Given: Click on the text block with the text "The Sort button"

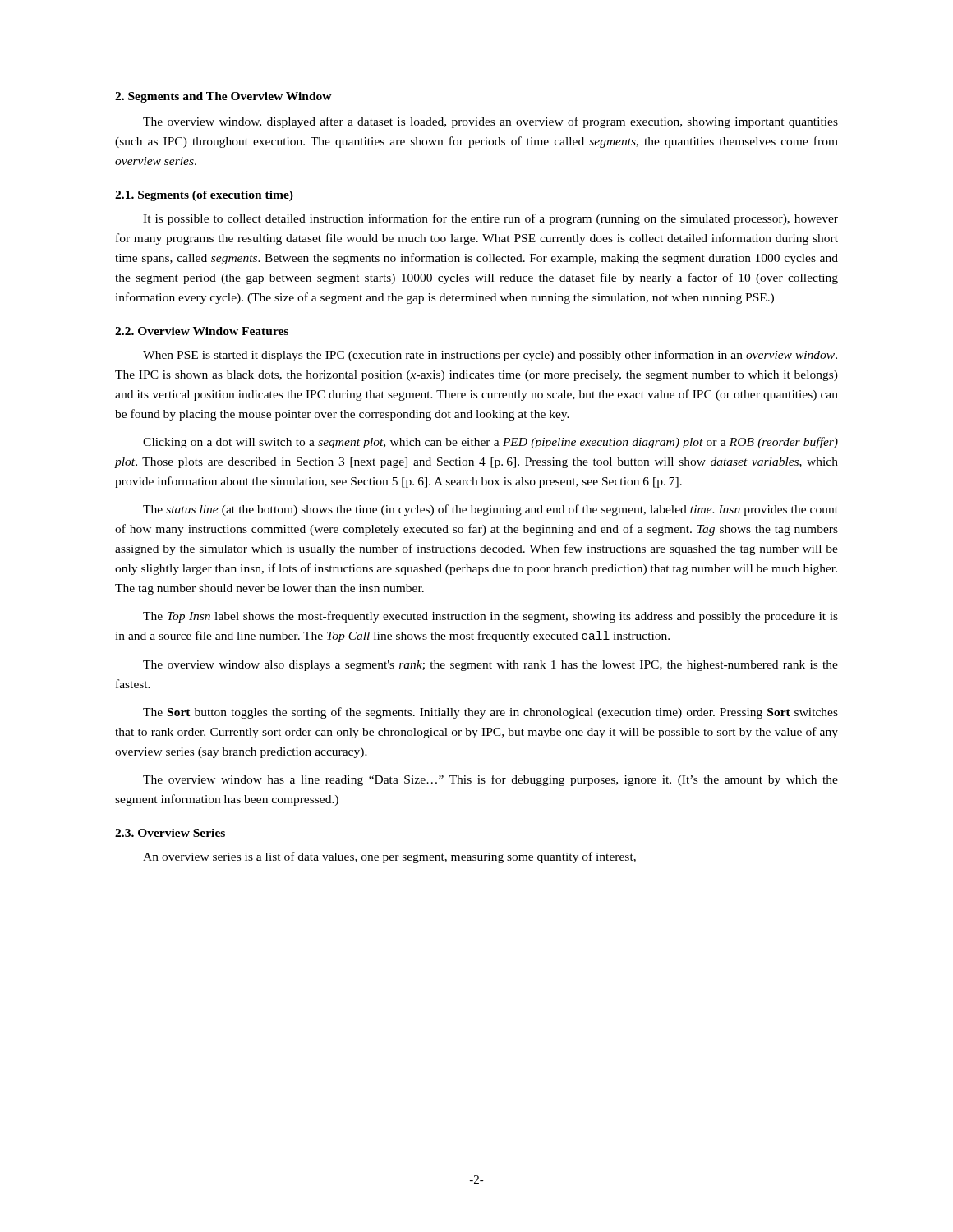Looking at the screenshot, I should pos(476,731).
